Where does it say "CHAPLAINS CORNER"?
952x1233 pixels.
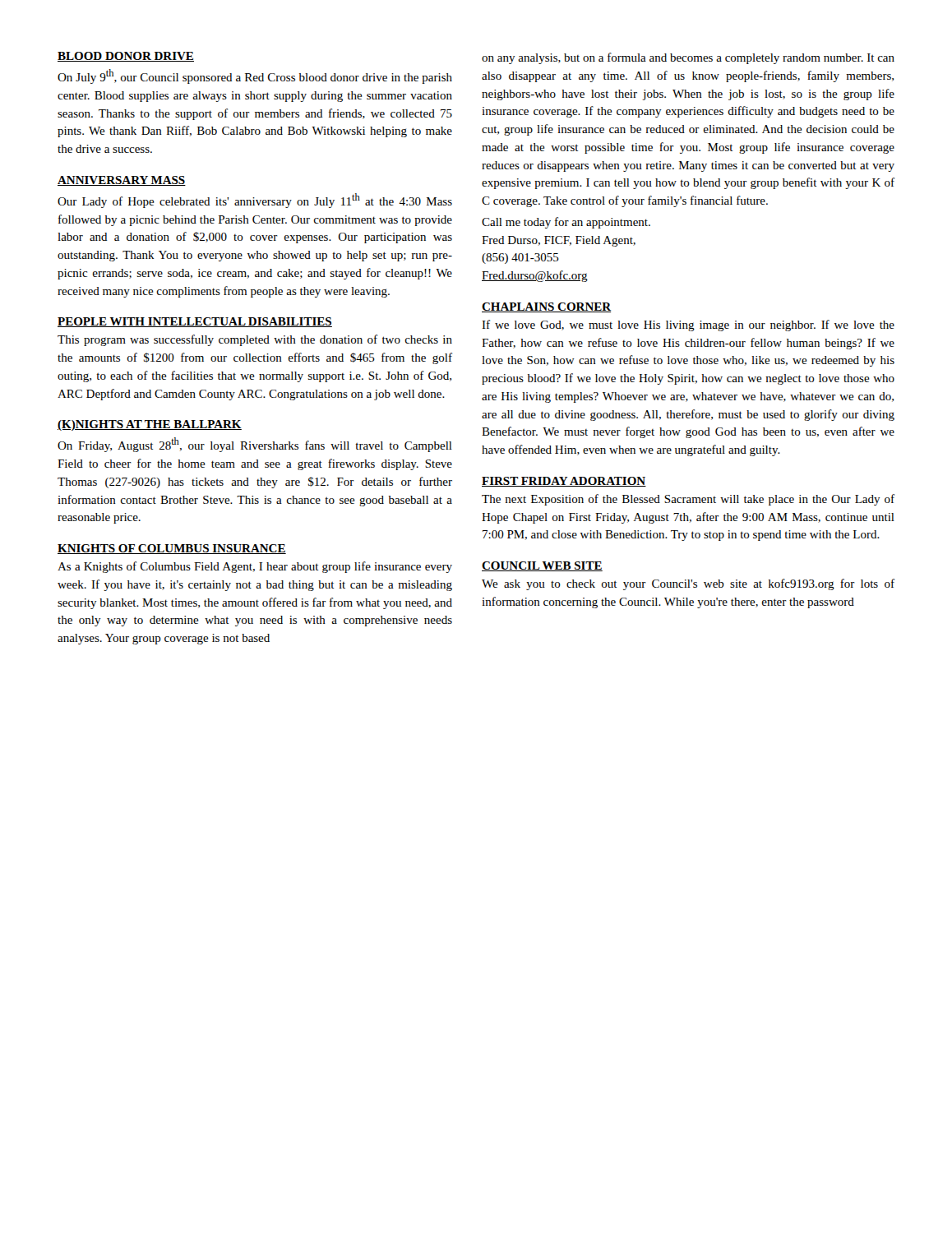(x=546, y=306)
